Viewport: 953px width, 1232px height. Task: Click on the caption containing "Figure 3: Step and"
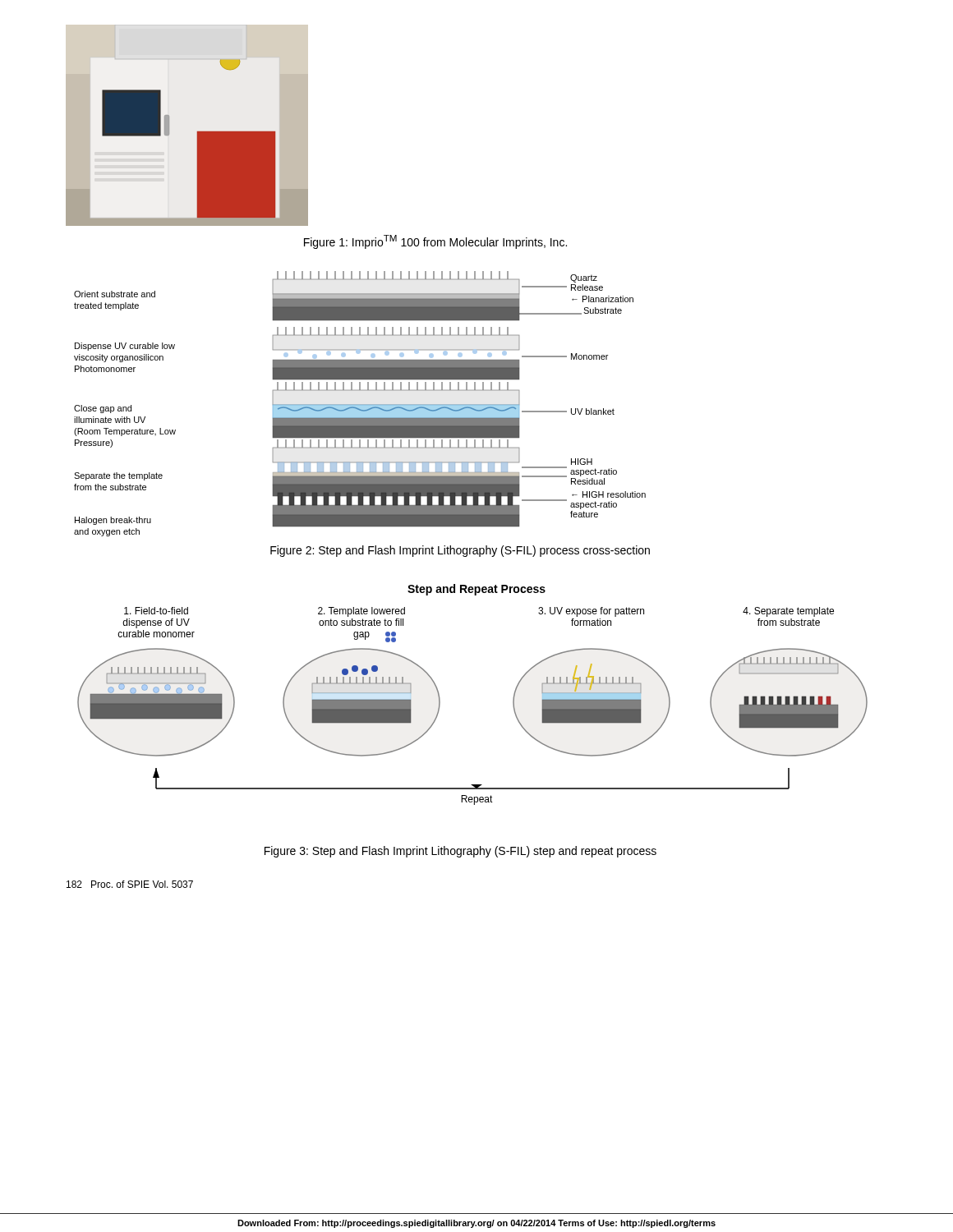pyautogui.click(x=460, y=851)
